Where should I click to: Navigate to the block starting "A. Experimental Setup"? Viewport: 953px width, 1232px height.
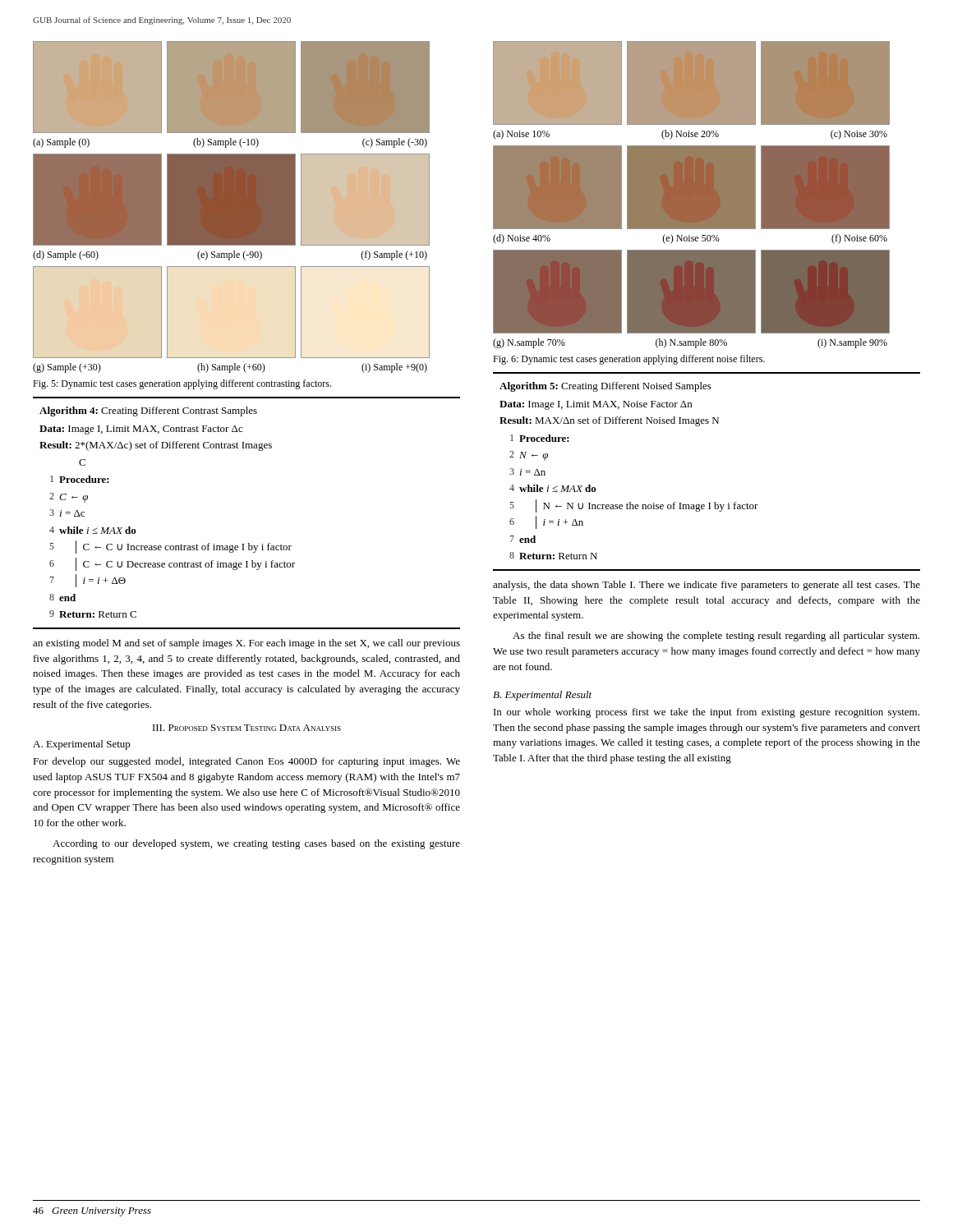[82, 744]
